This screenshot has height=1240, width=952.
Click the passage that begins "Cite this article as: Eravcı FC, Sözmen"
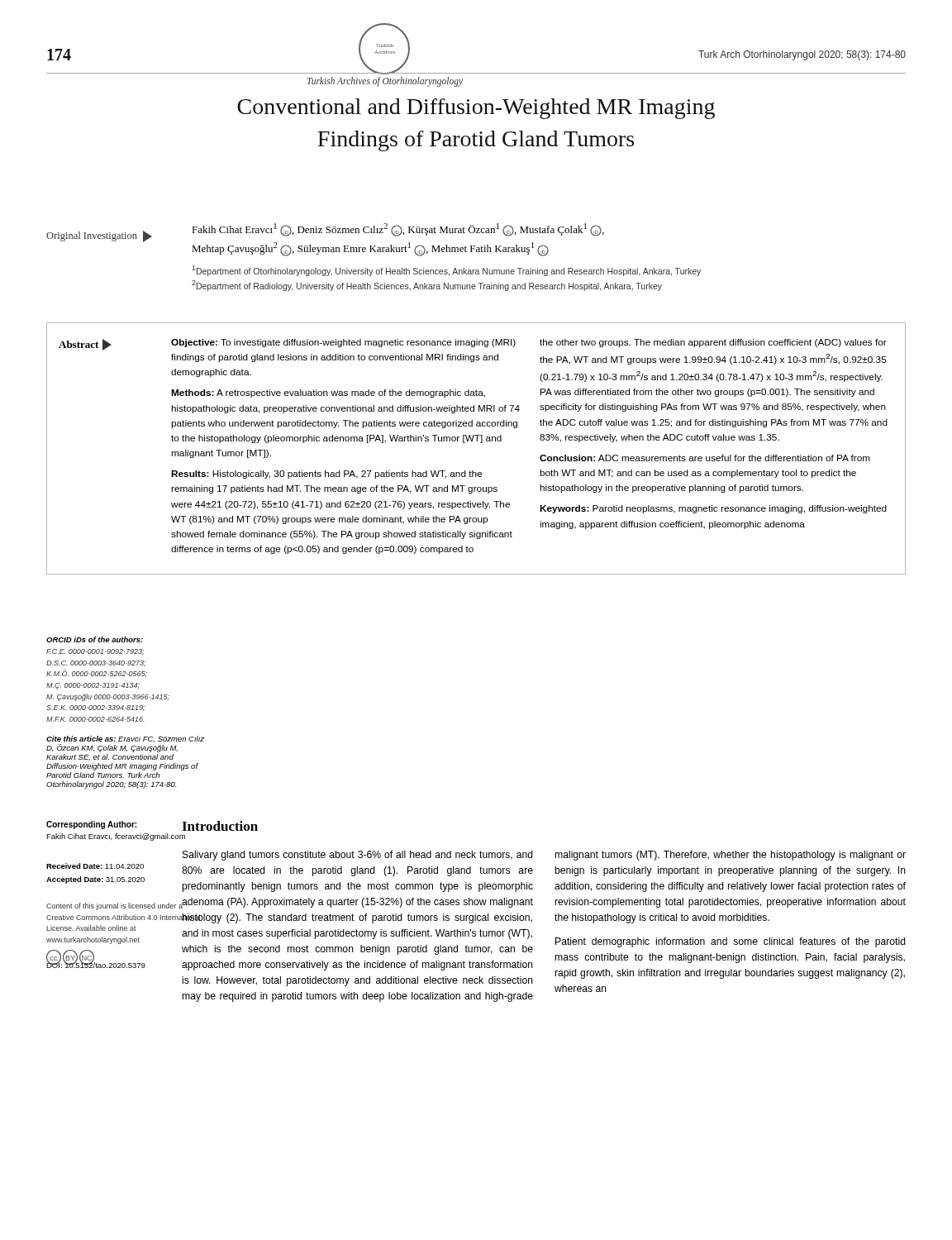click(x=126, y=761)
